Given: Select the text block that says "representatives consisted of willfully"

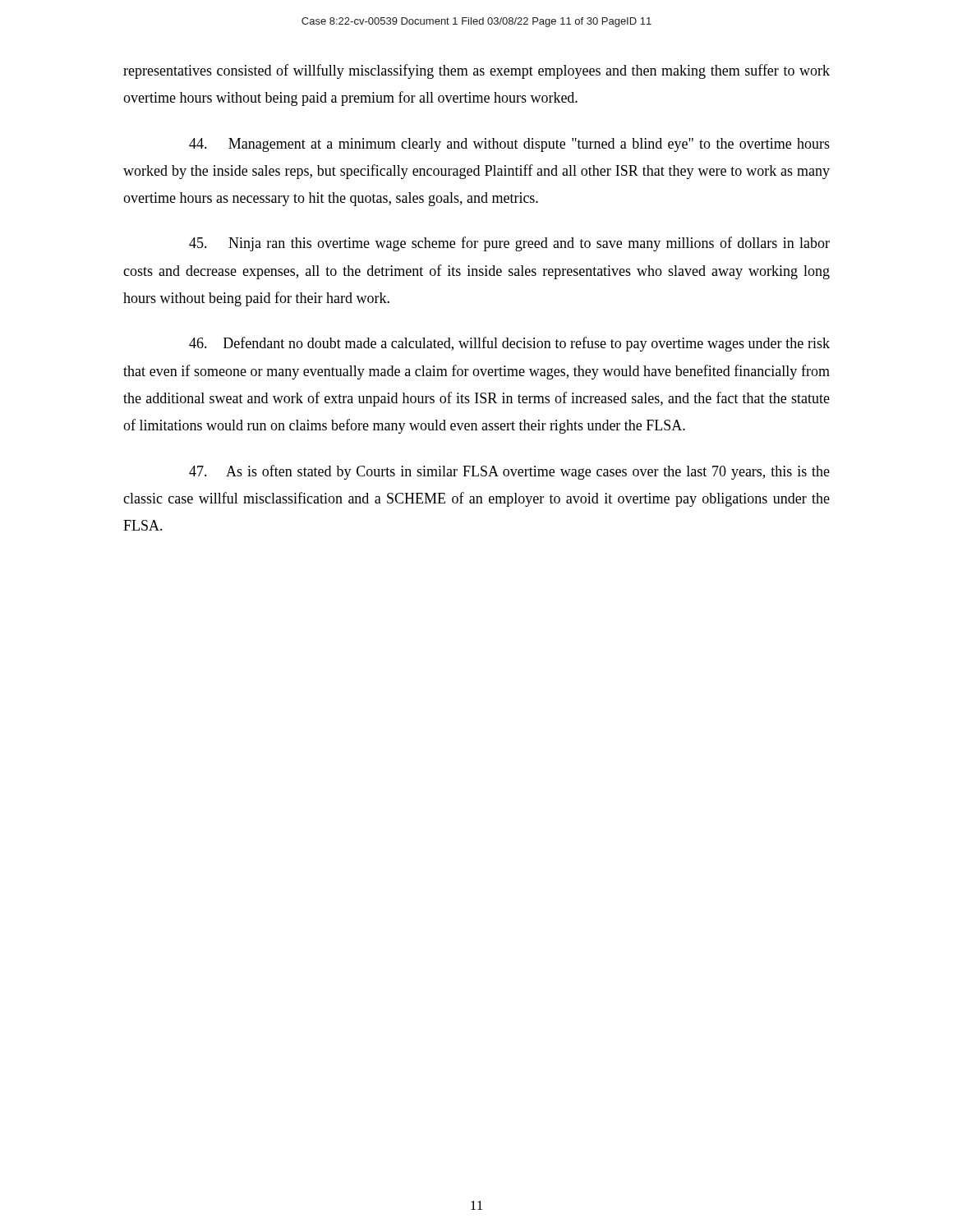Looking at the screenshot, I should click(x=476, y=84).
